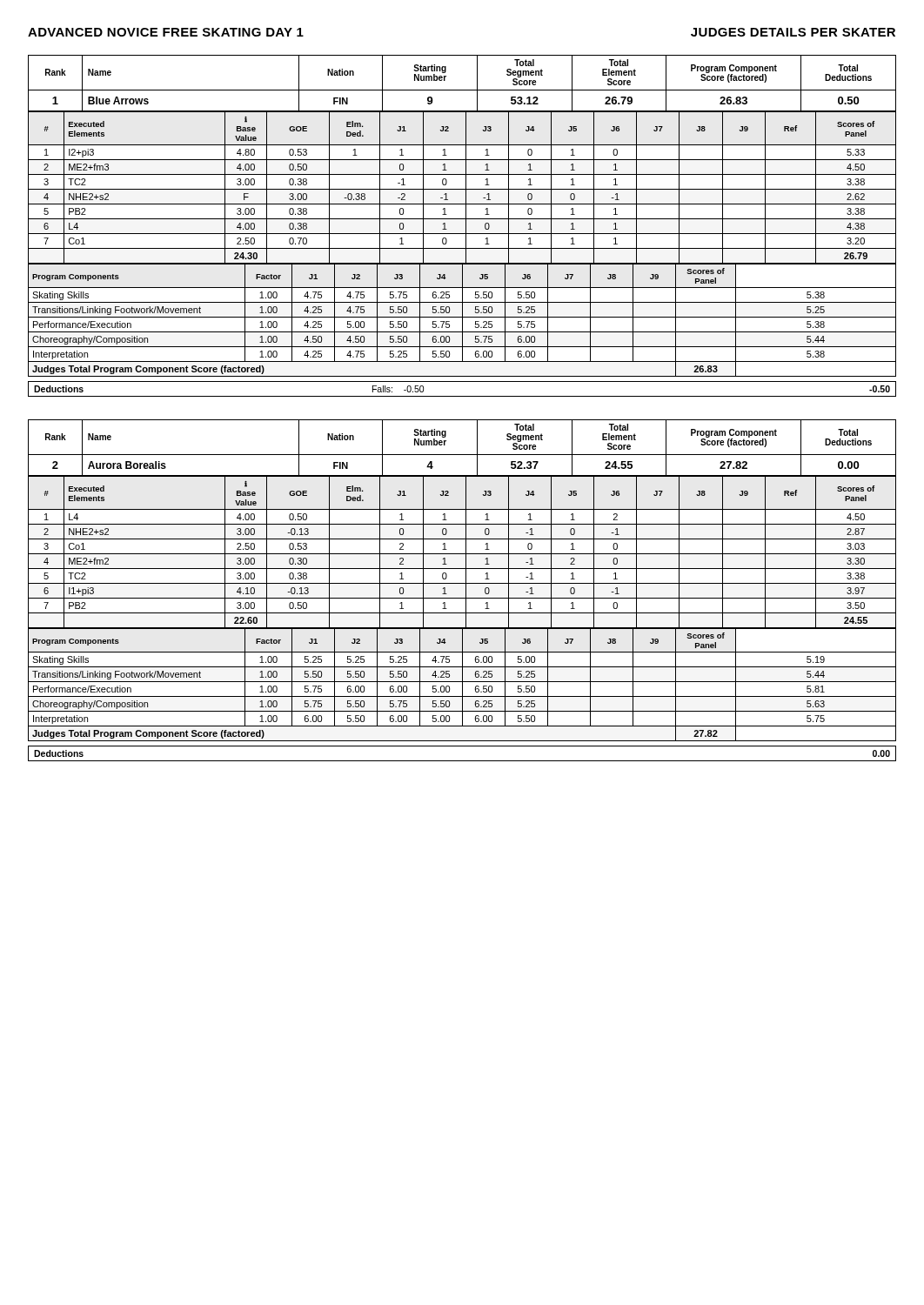This screenshot has height=1305, width=924.
Task: Find the text with the text "Deductions 0.00"
Action: [462, 753]
